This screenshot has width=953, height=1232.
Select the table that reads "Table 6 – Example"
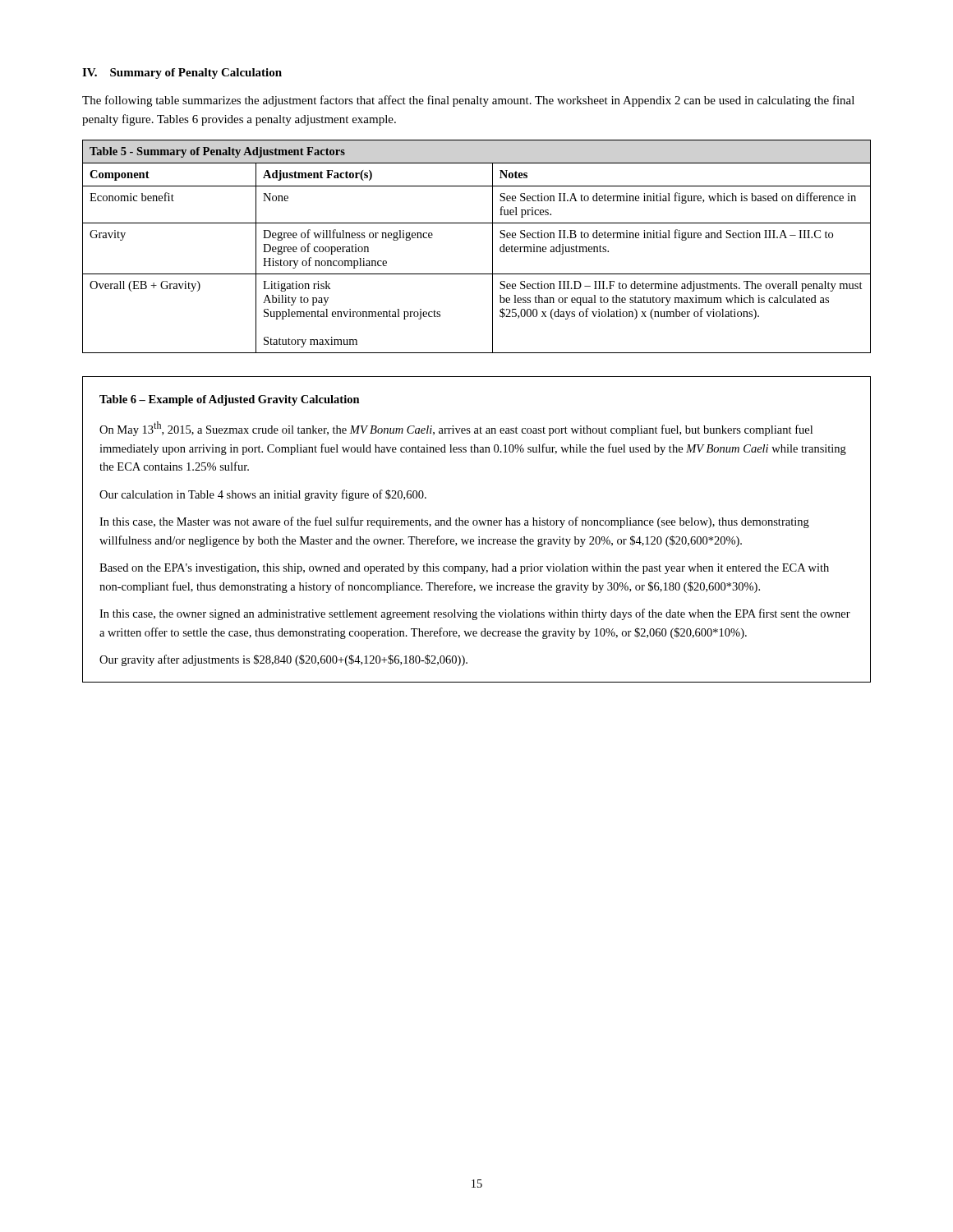pyautogui.click(x=476, y=530)
